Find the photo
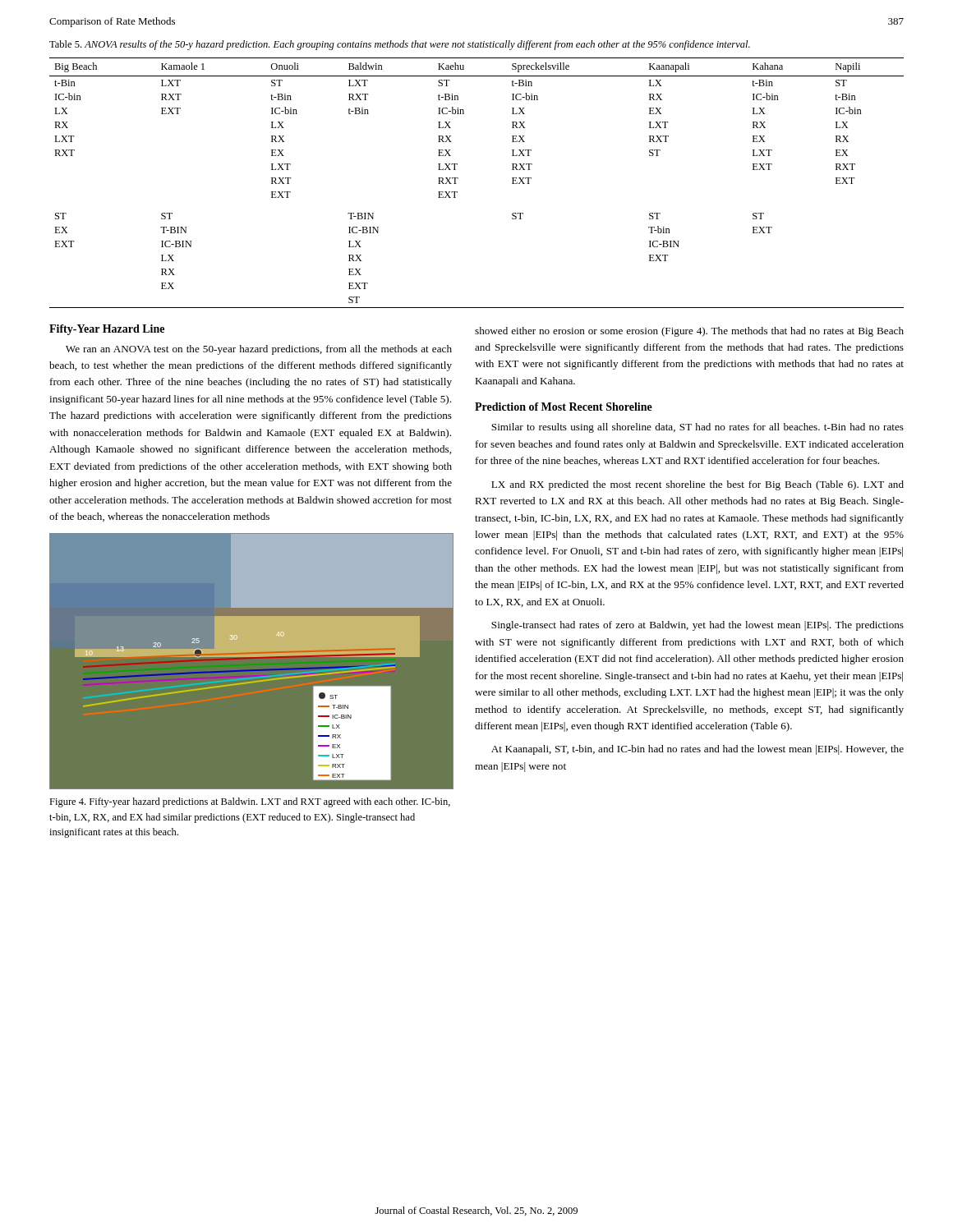Viewport: 953px width, 1232px height. pos(251,662)
